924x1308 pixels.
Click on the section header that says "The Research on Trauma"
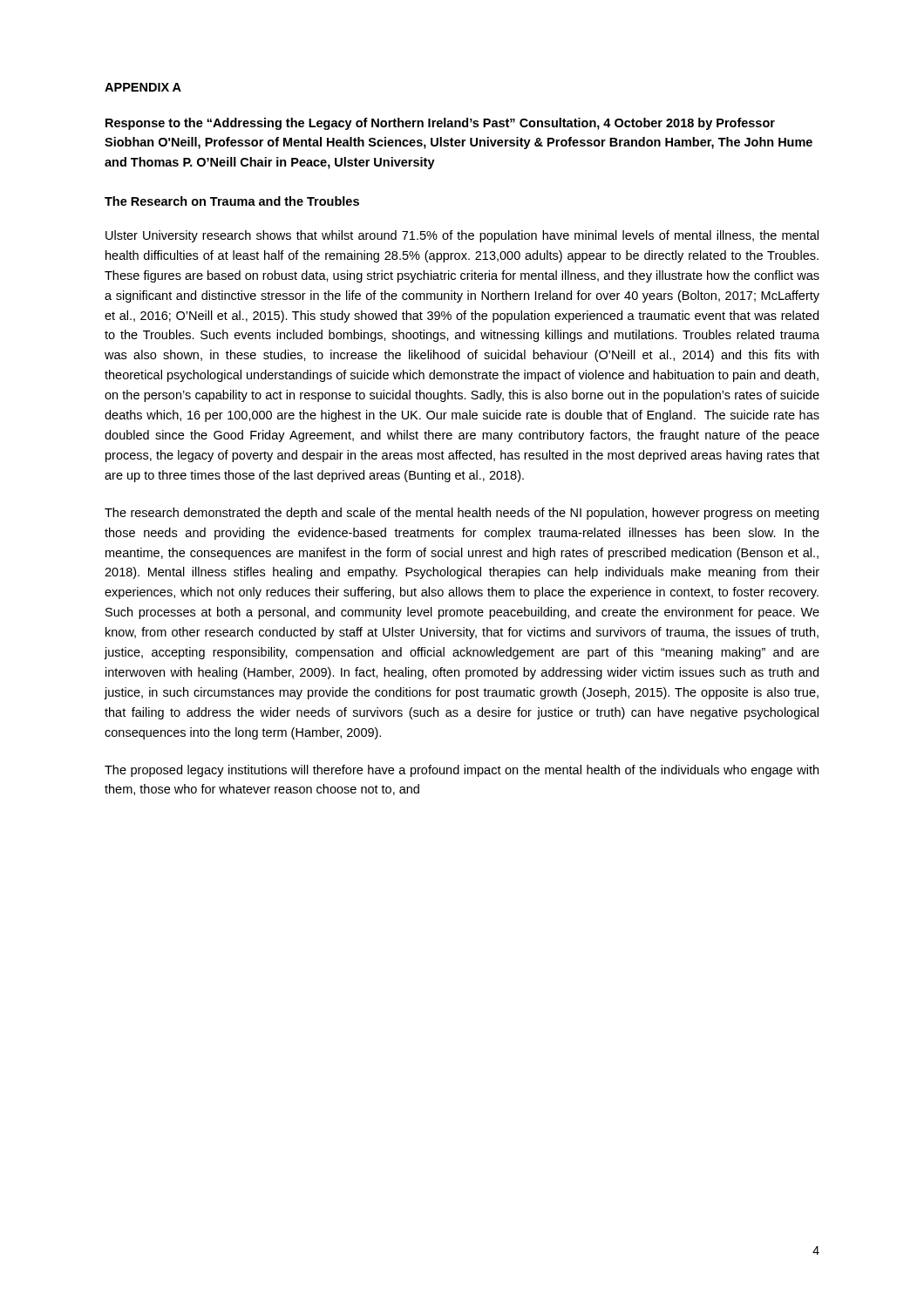tap(232, 202)
